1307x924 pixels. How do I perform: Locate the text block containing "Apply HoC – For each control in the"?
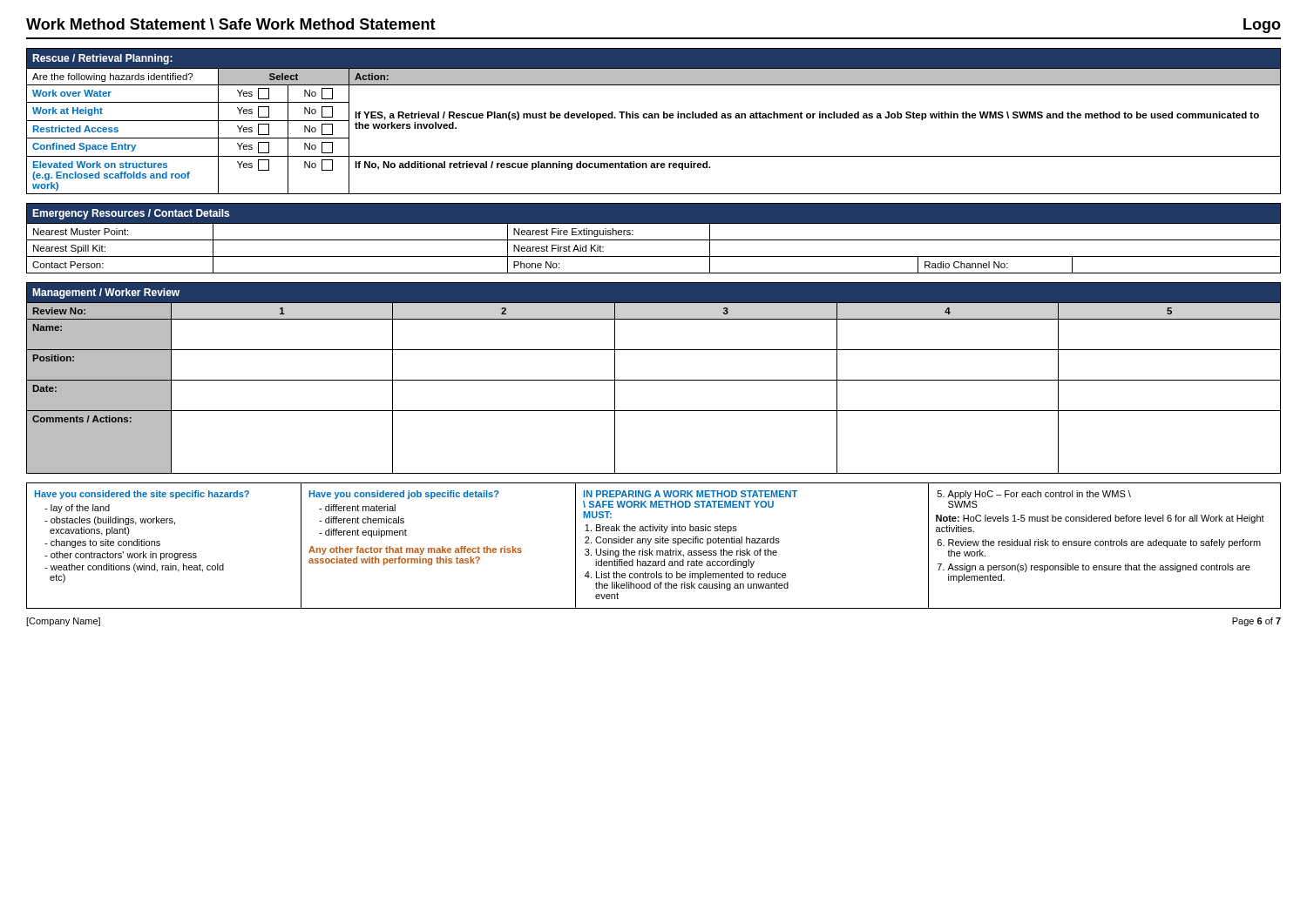(x=1104, y=535)
